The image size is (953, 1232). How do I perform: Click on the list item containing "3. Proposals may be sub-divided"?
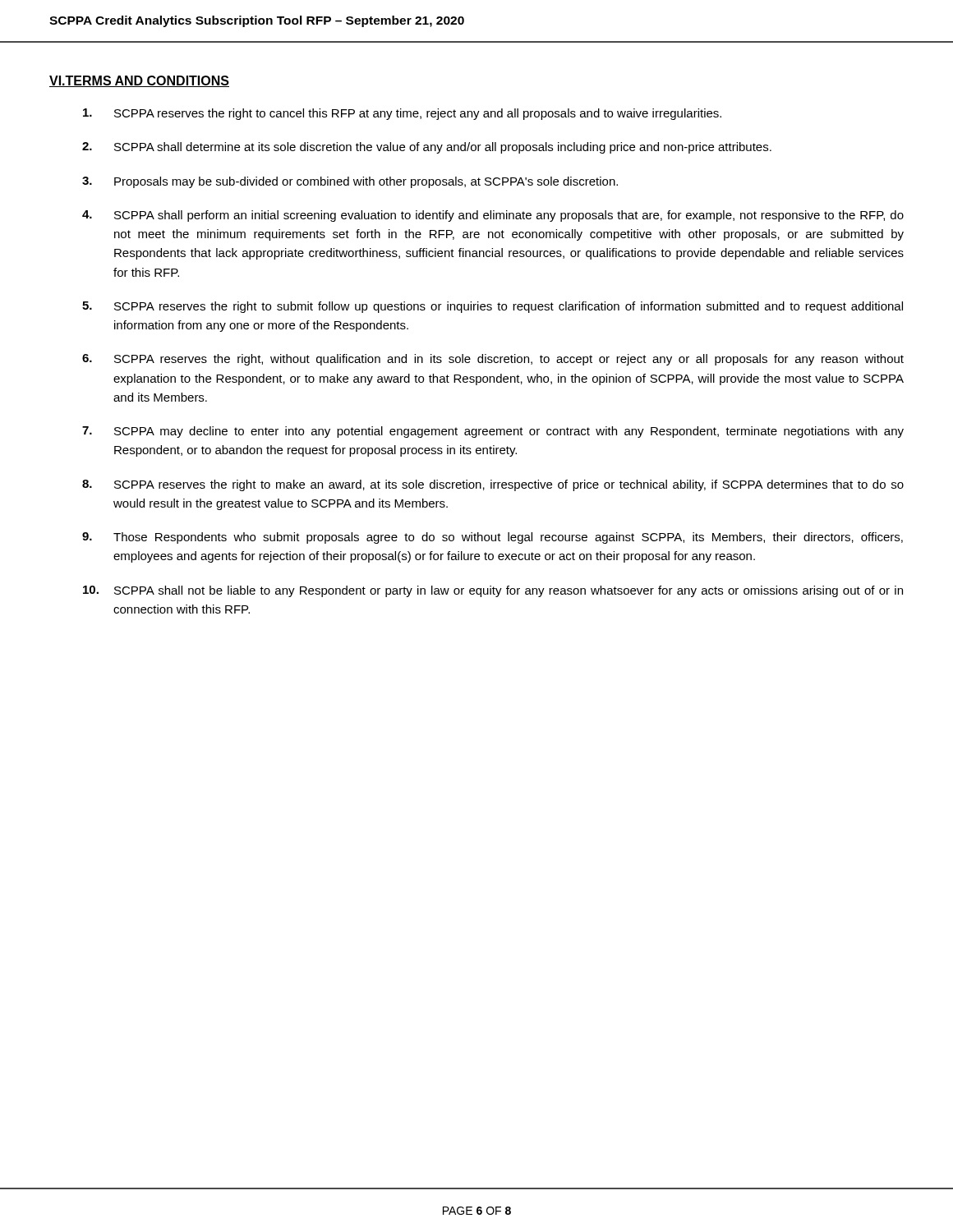point(351,181)
